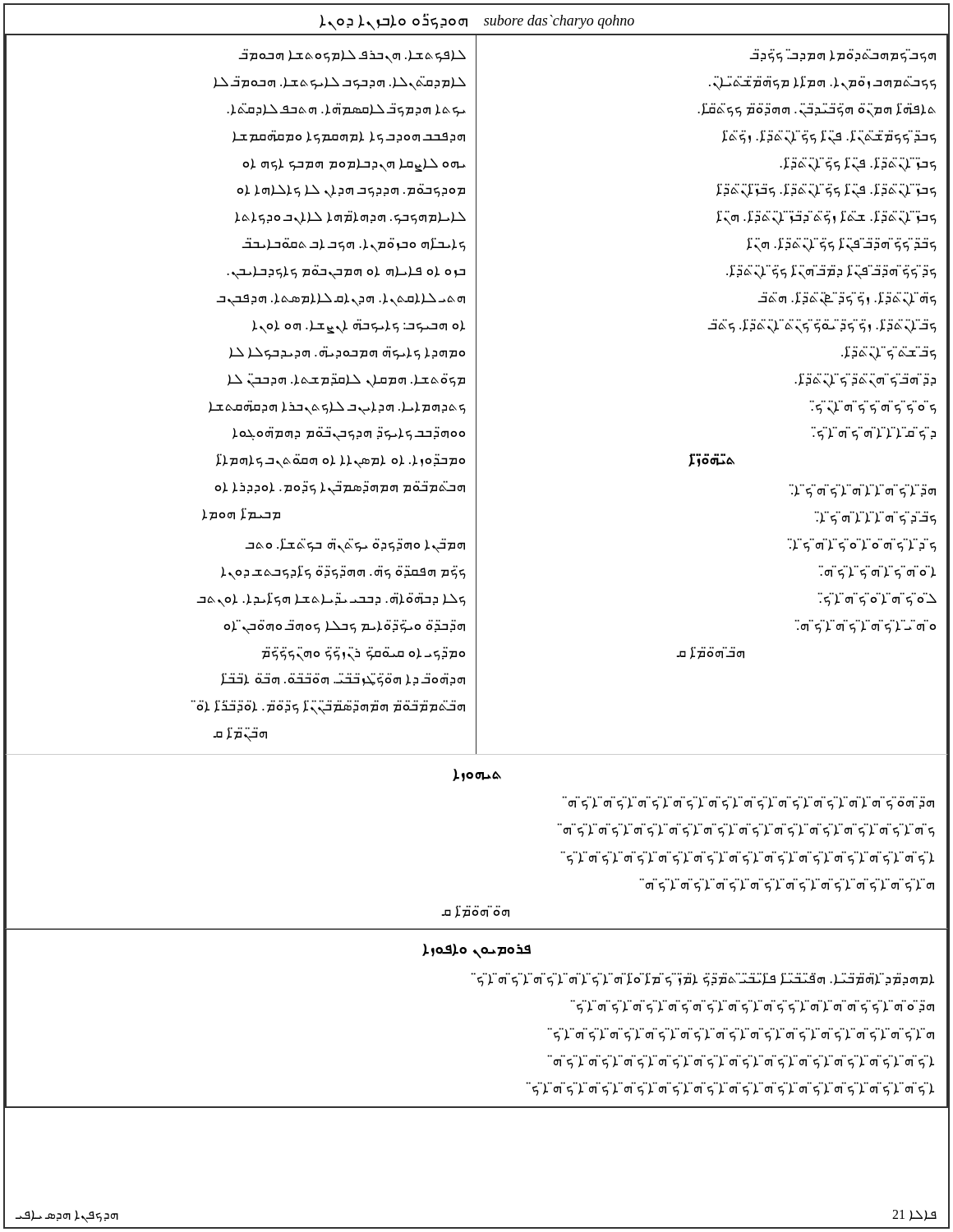Point to the block beginning "ܗ̈ܕ̈ ܗ̈ܘ̈ ܟ̈ ܗ̈ ܐ̈ ܗ̈ ܐ̈ ܟ̈"

tap(748, 803)
